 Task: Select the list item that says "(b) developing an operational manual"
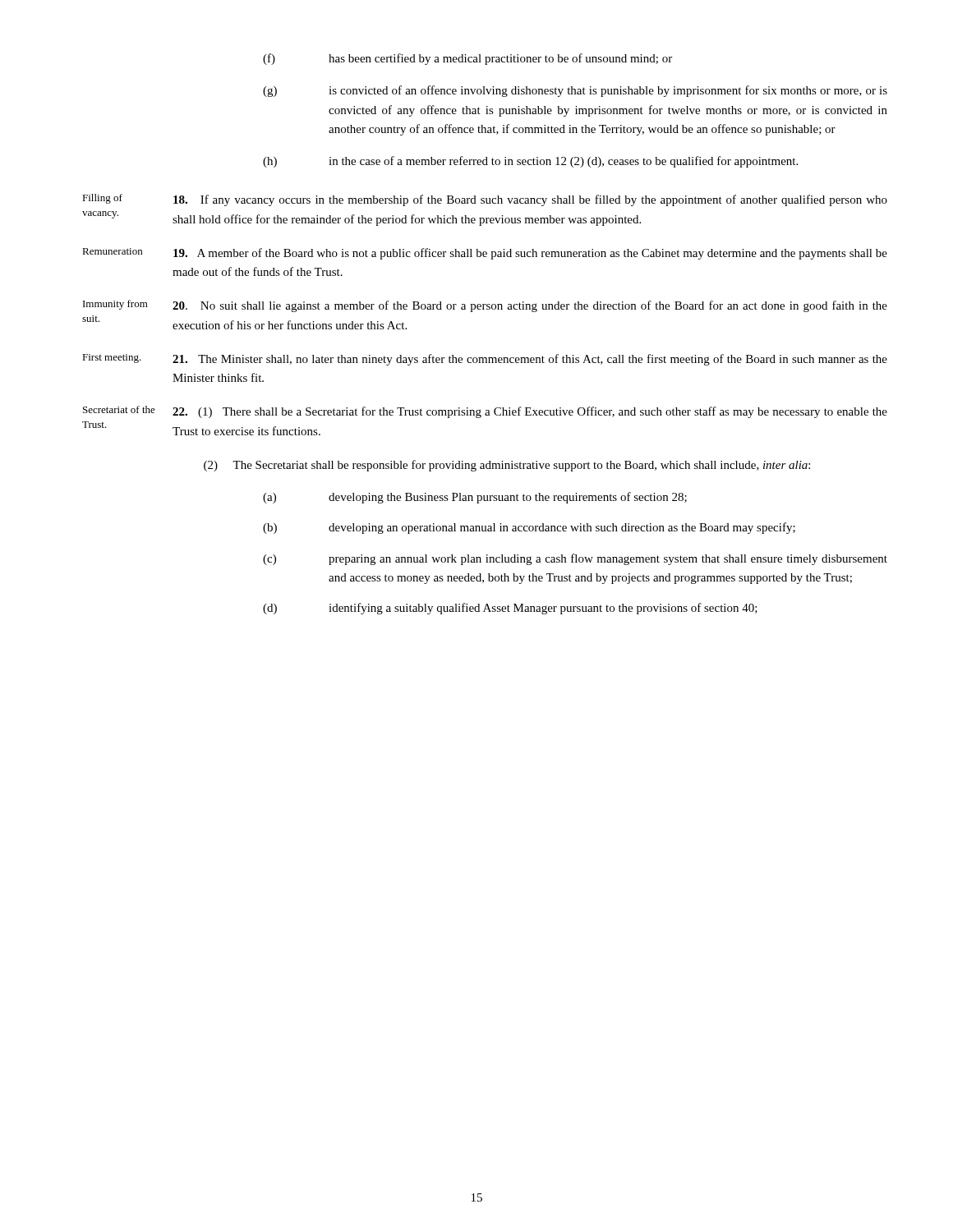(x=575, y=528)
